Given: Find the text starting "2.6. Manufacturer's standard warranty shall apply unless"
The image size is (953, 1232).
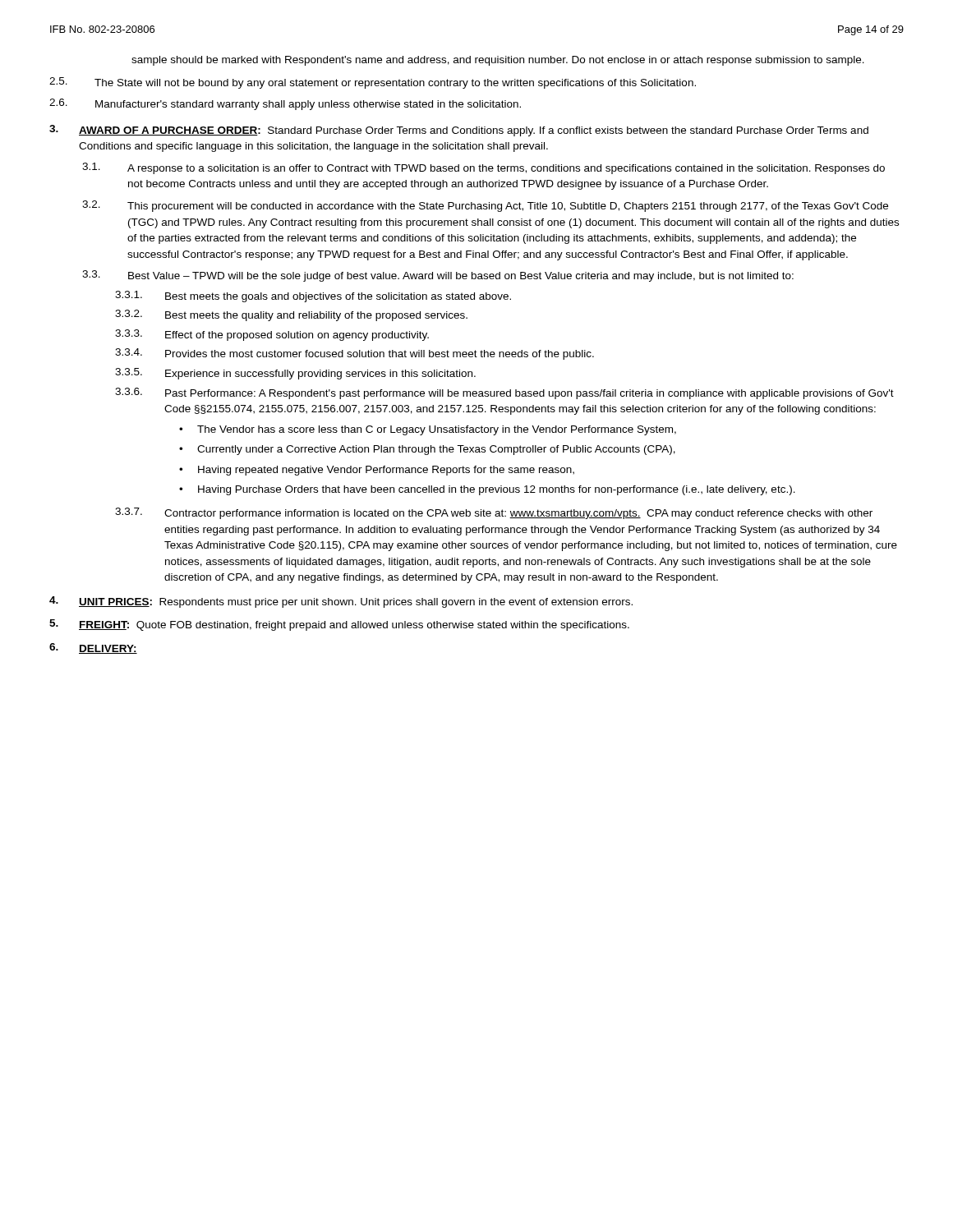Looking at the screenshot, I should point(476,104).
